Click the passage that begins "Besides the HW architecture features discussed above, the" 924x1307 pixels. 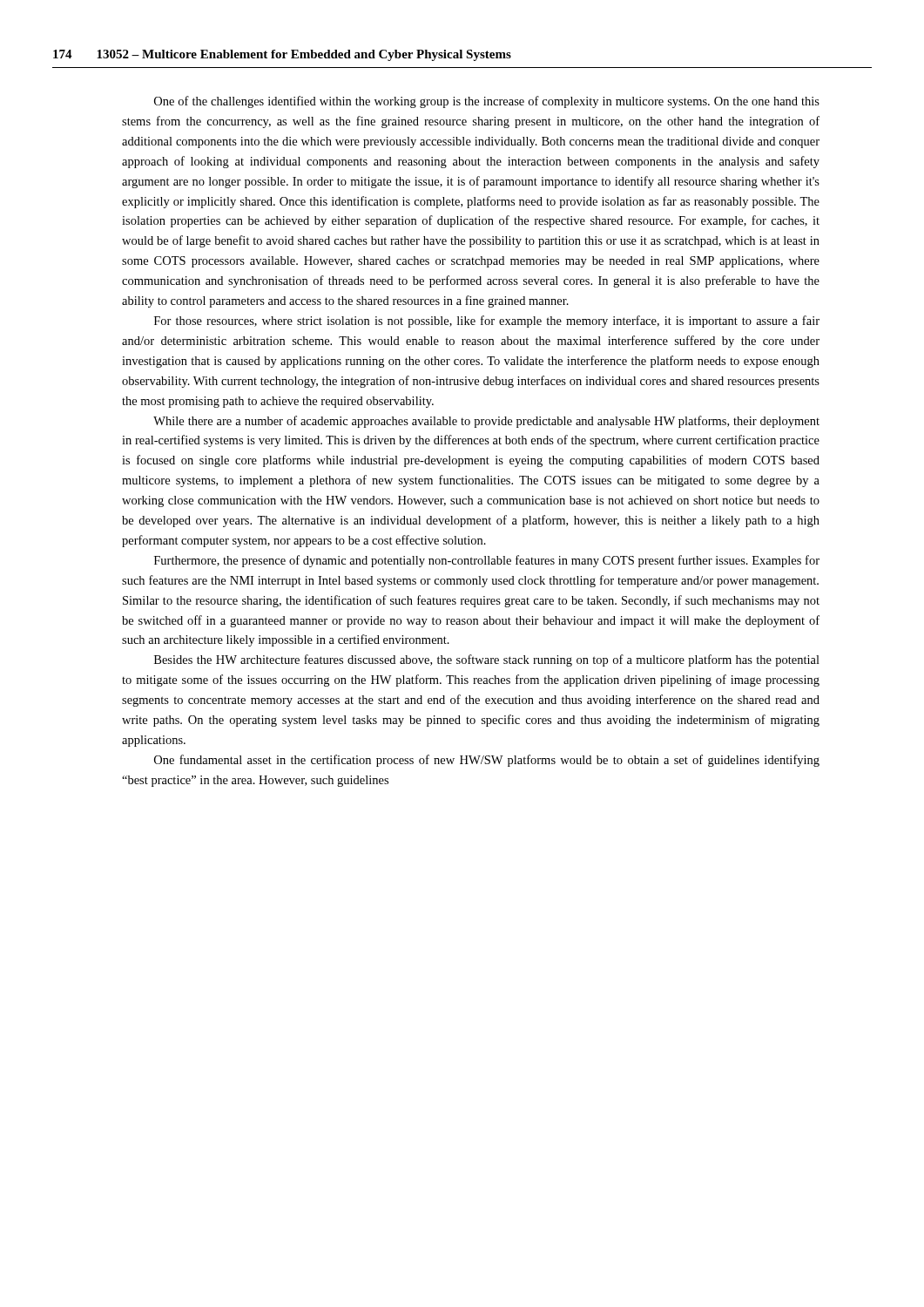[x=471, y=700]
